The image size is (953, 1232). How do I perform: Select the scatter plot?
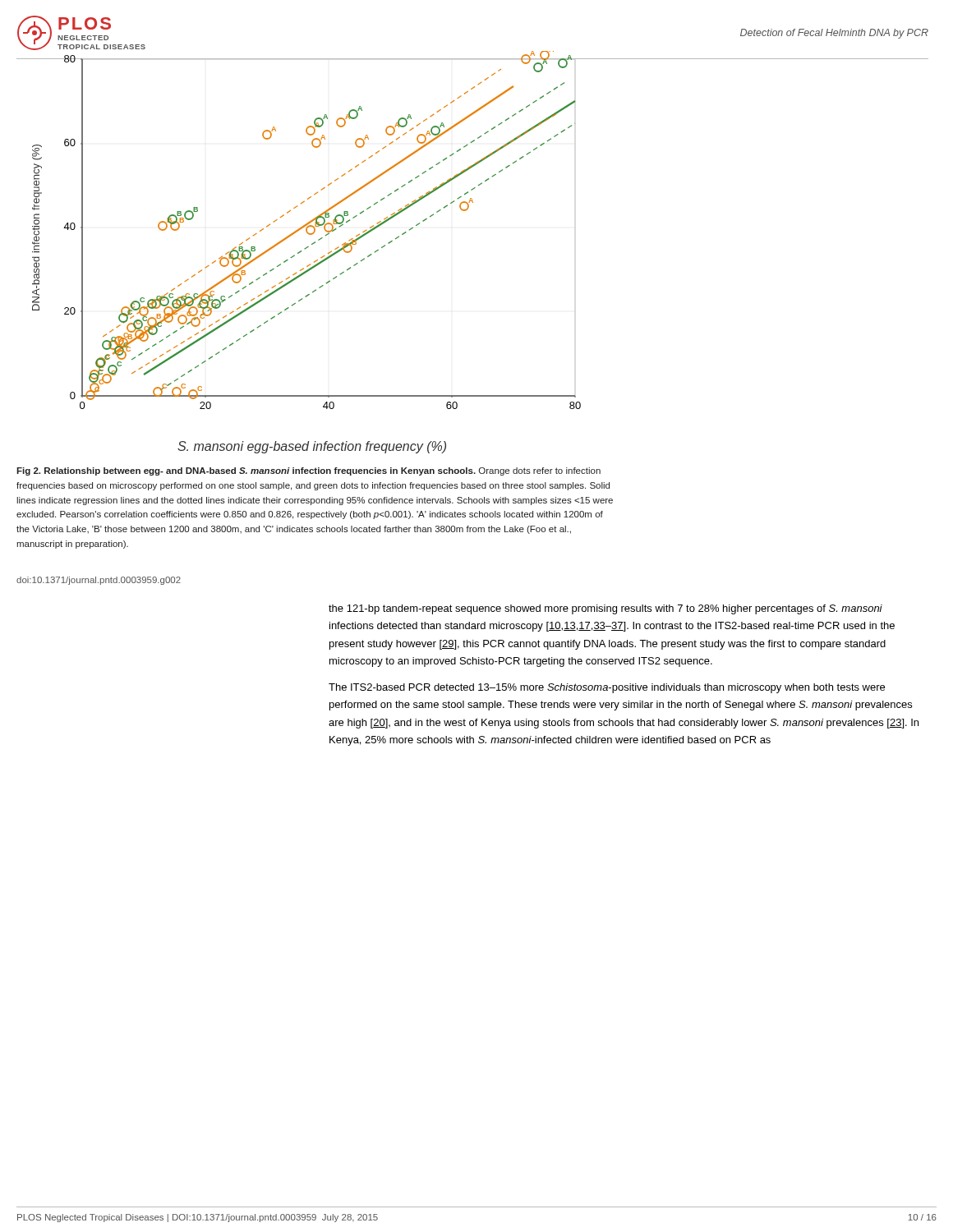pyautogui.click(x=312, y=244)
